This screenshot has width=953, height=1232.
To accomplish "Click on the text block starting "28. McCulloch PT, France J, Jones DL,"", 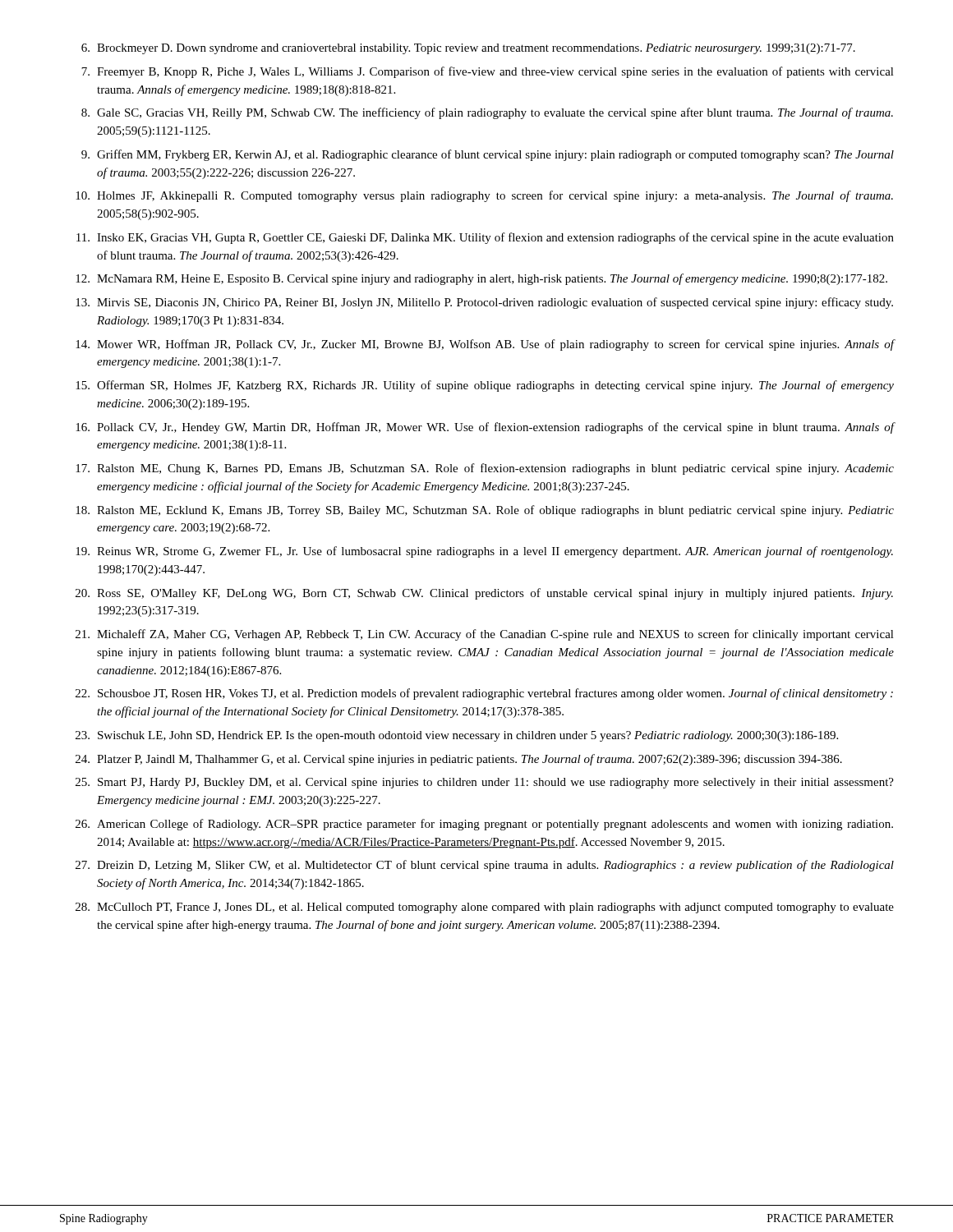I will 476,916.
